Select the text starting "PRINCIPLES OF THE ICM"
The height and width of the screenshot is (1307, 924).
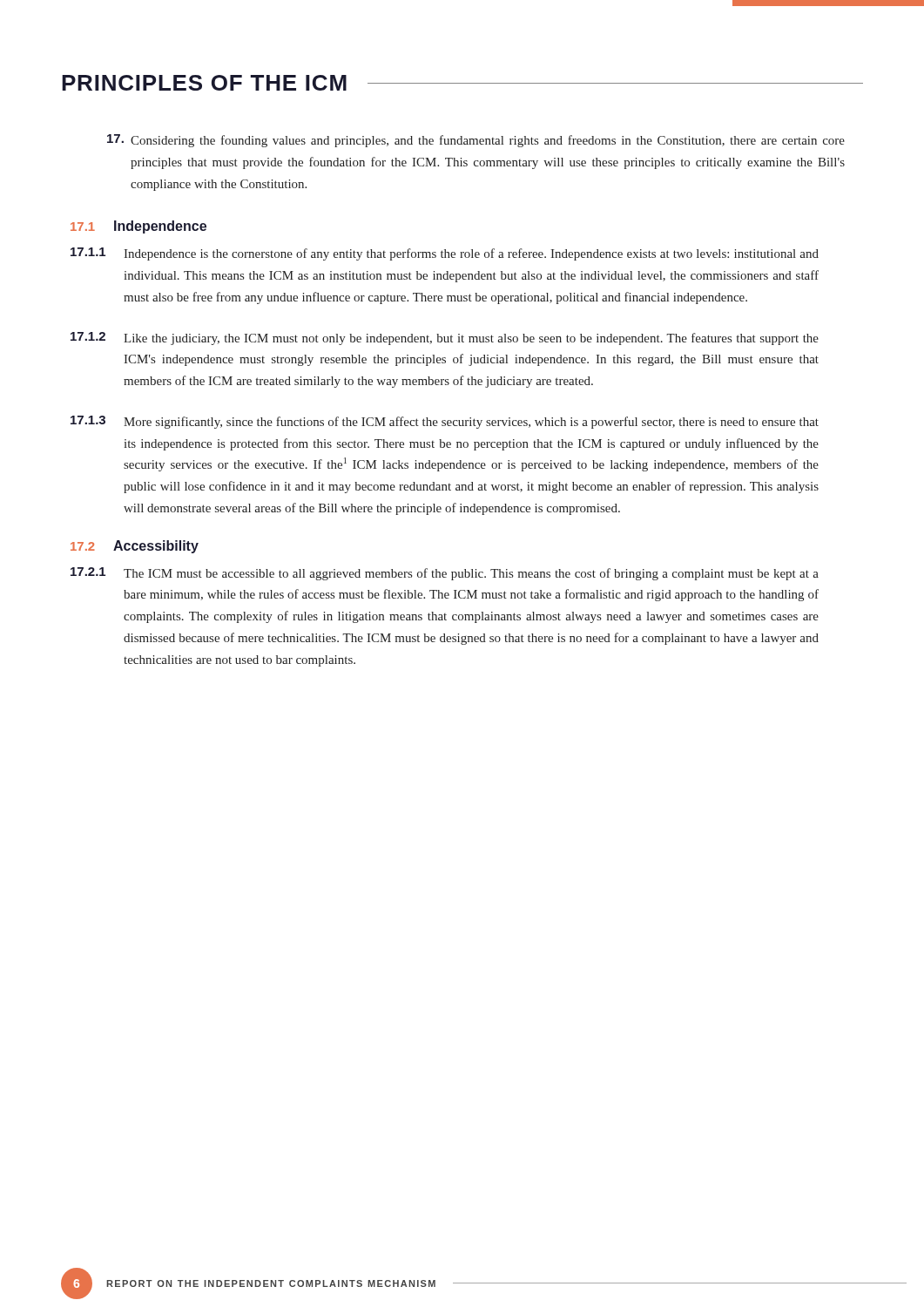(462, 83)
